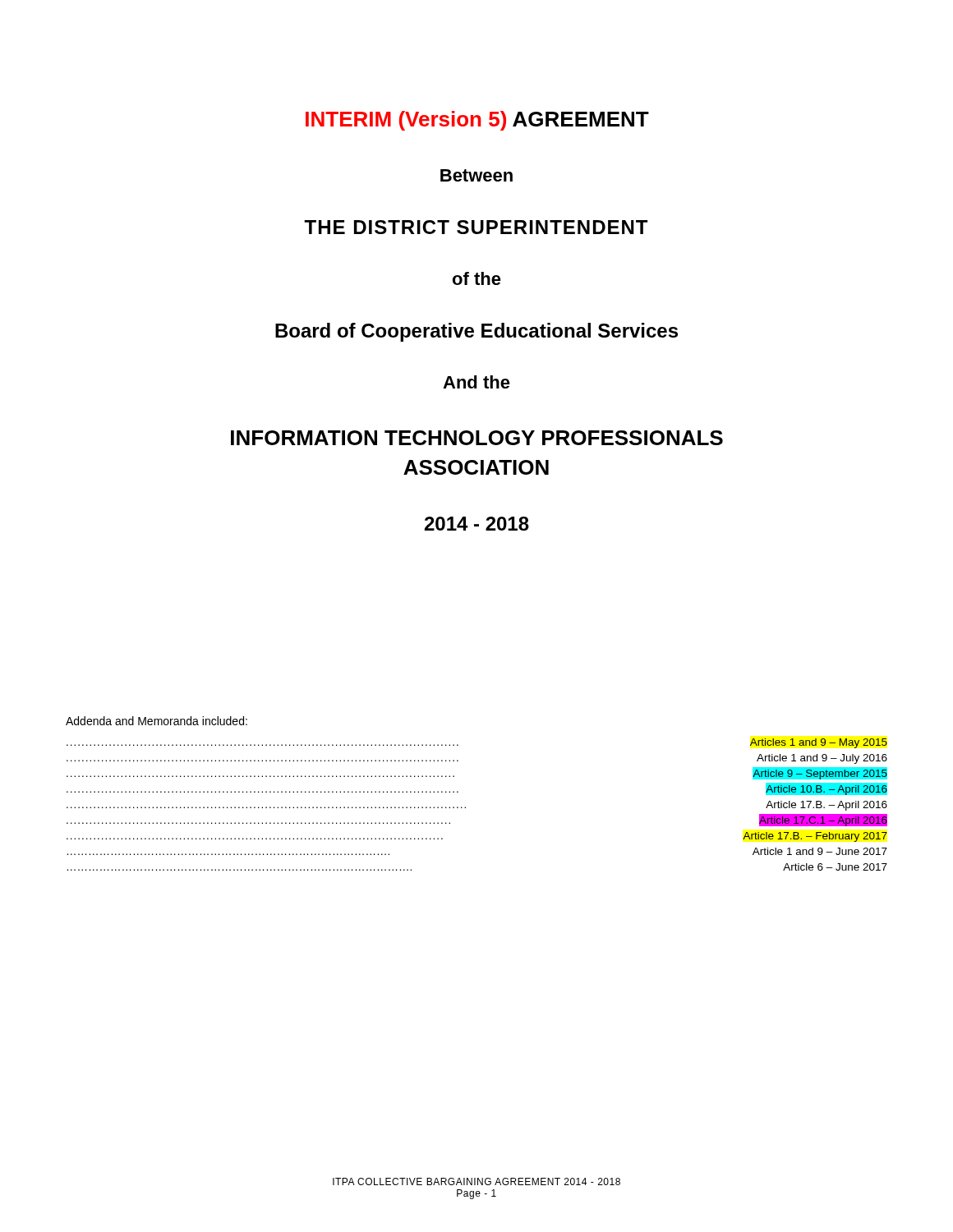The image size is (953, 1232).
Task: Find "INTERIM (Version 5) AGREEMENT" on this page
Action: click(476, 119)
